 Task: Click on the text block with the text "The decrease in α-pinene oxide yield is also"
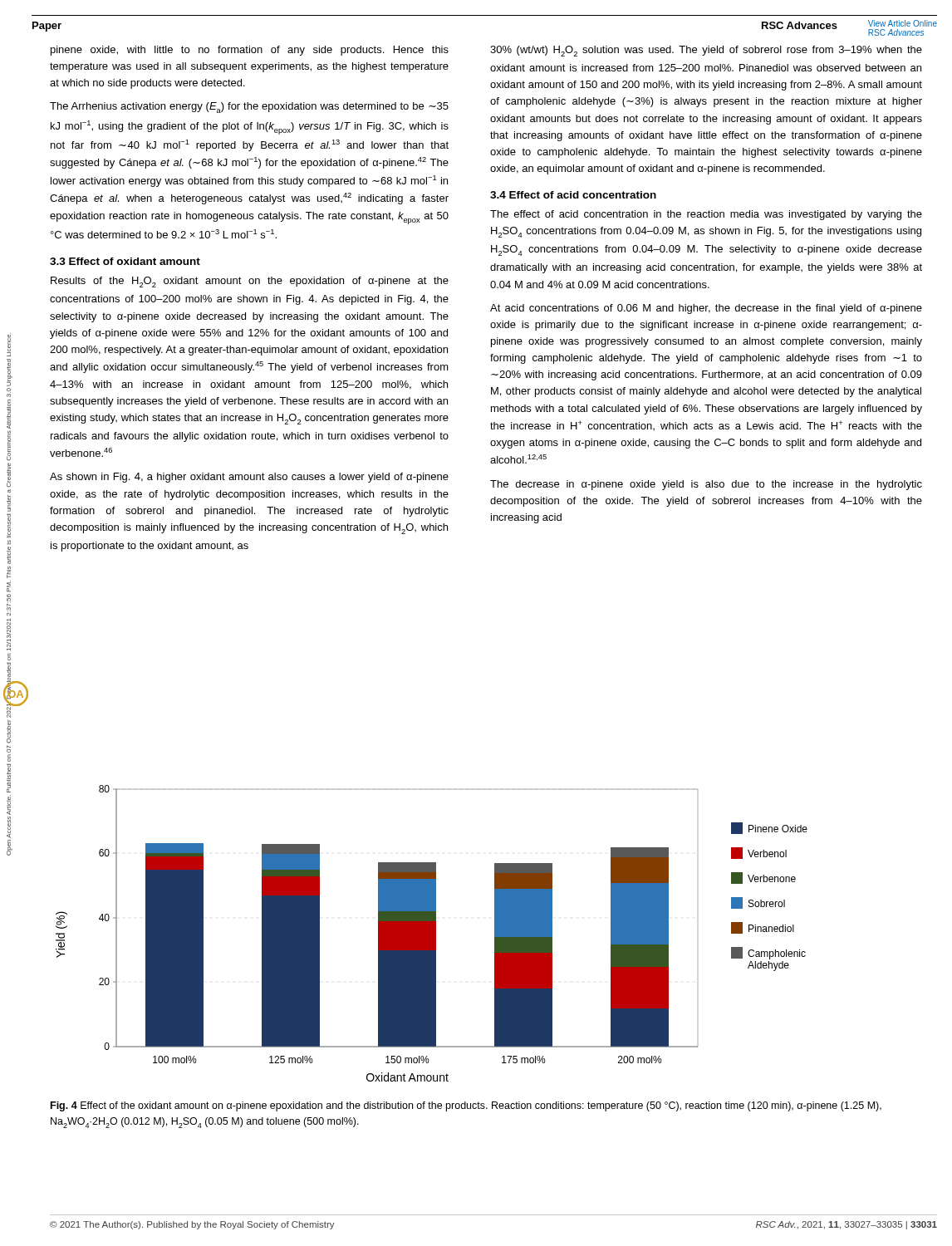706,500
